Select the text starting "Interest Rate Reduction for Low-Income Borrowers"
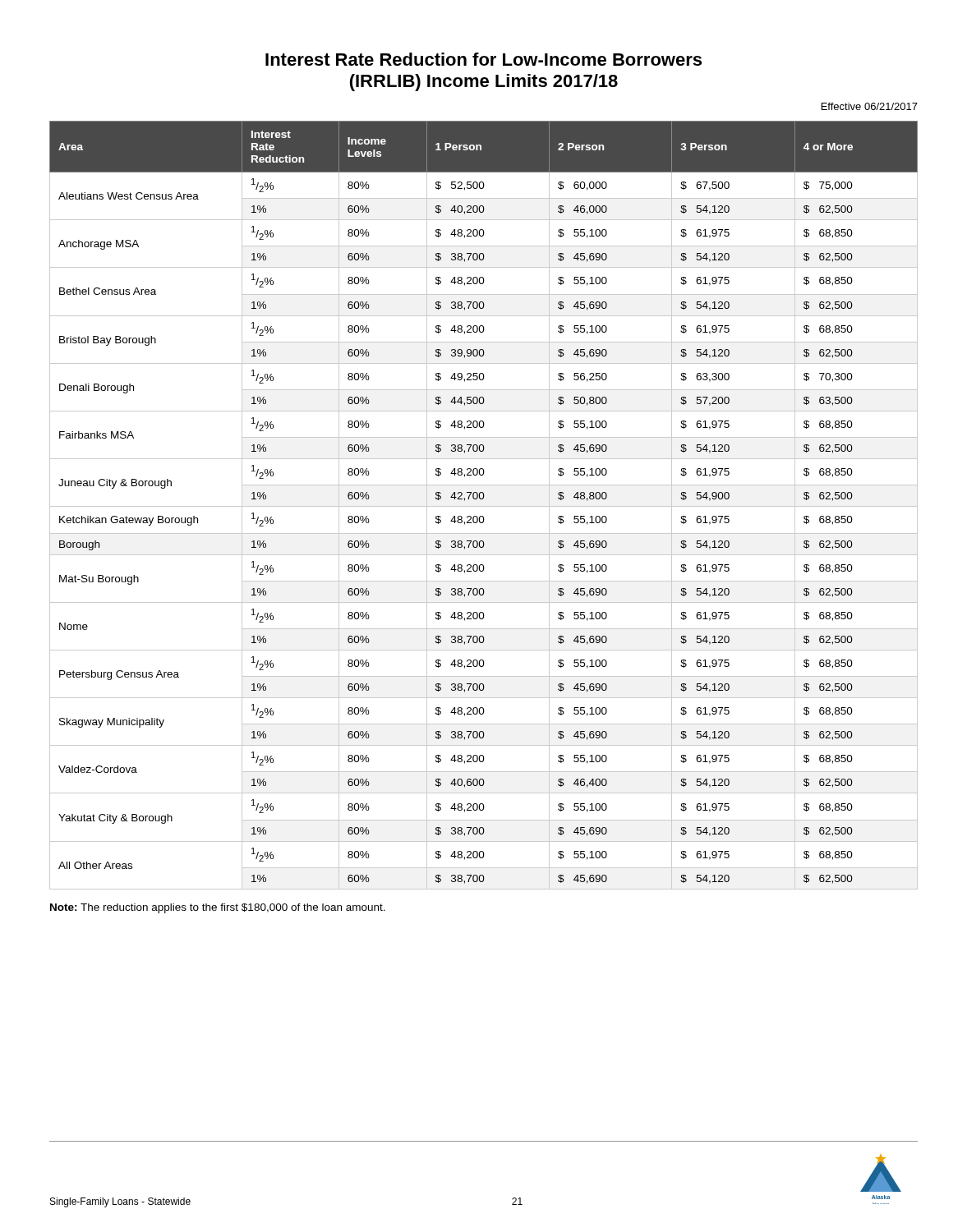This screenshot has width=967, height=1232. pos(484,71)
